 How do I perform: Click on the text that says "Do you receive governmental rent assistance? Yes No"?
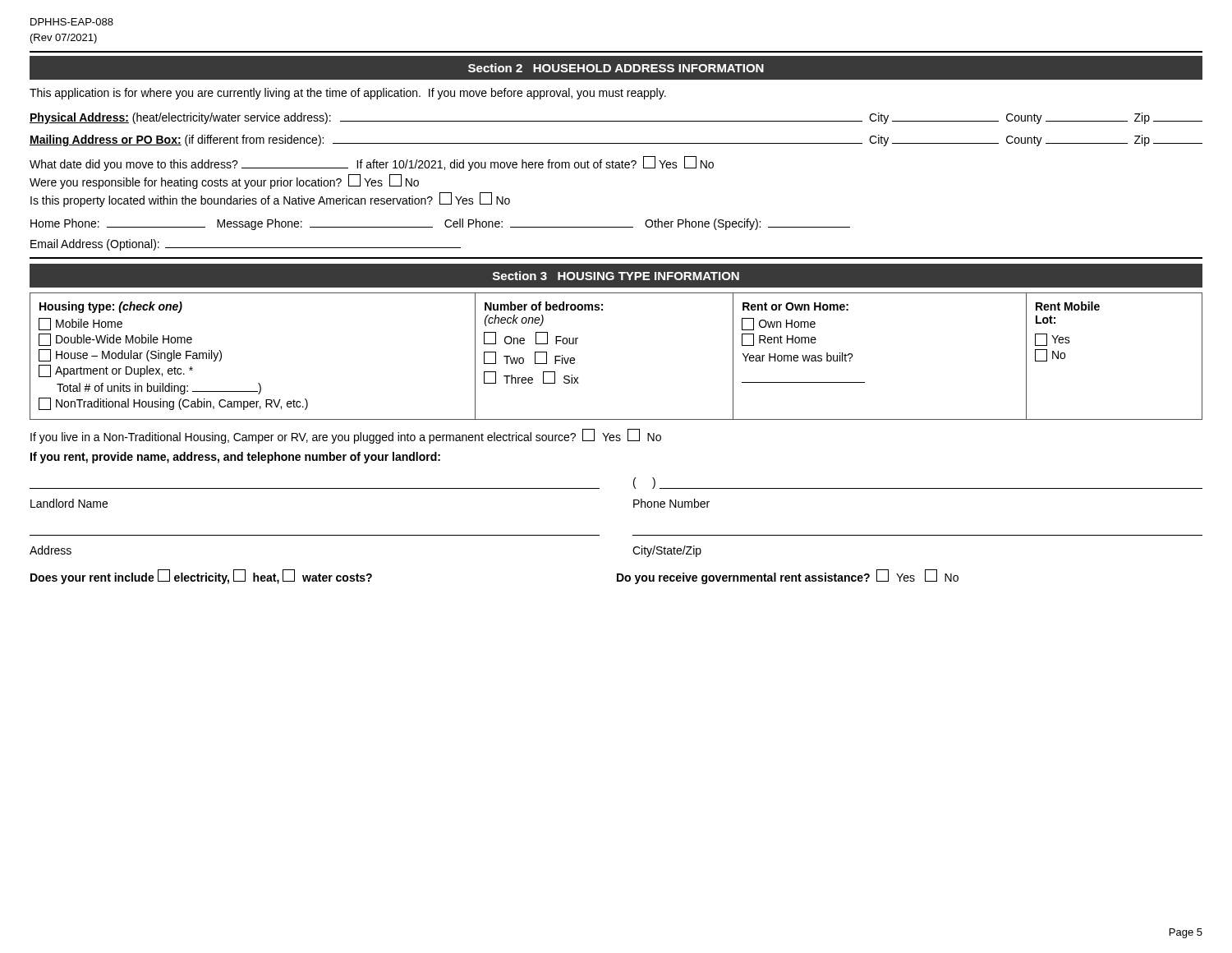tap(787, 576)
